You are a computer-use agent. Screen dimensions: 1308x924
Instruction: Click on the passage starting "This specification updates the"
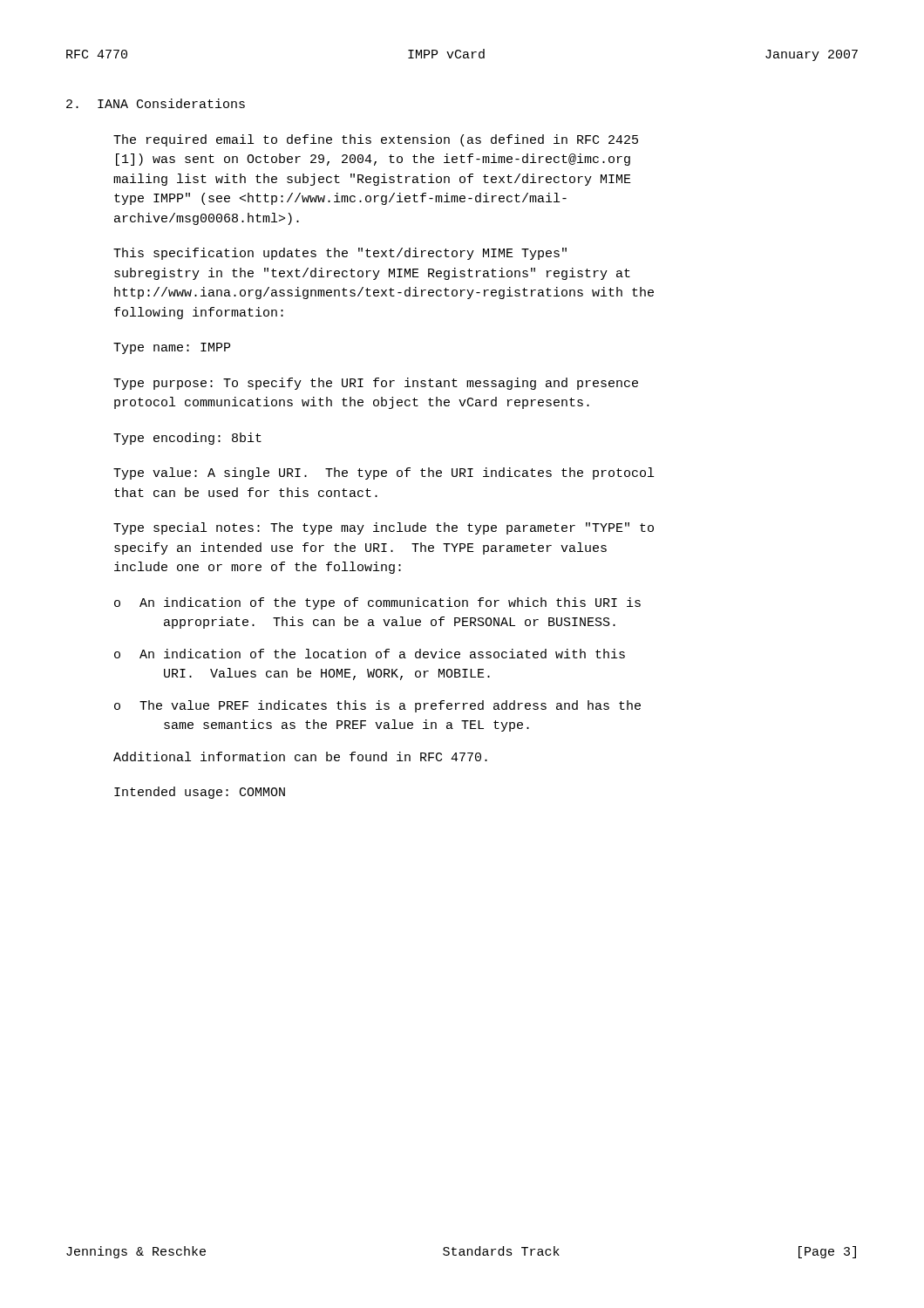click(384, 284)
